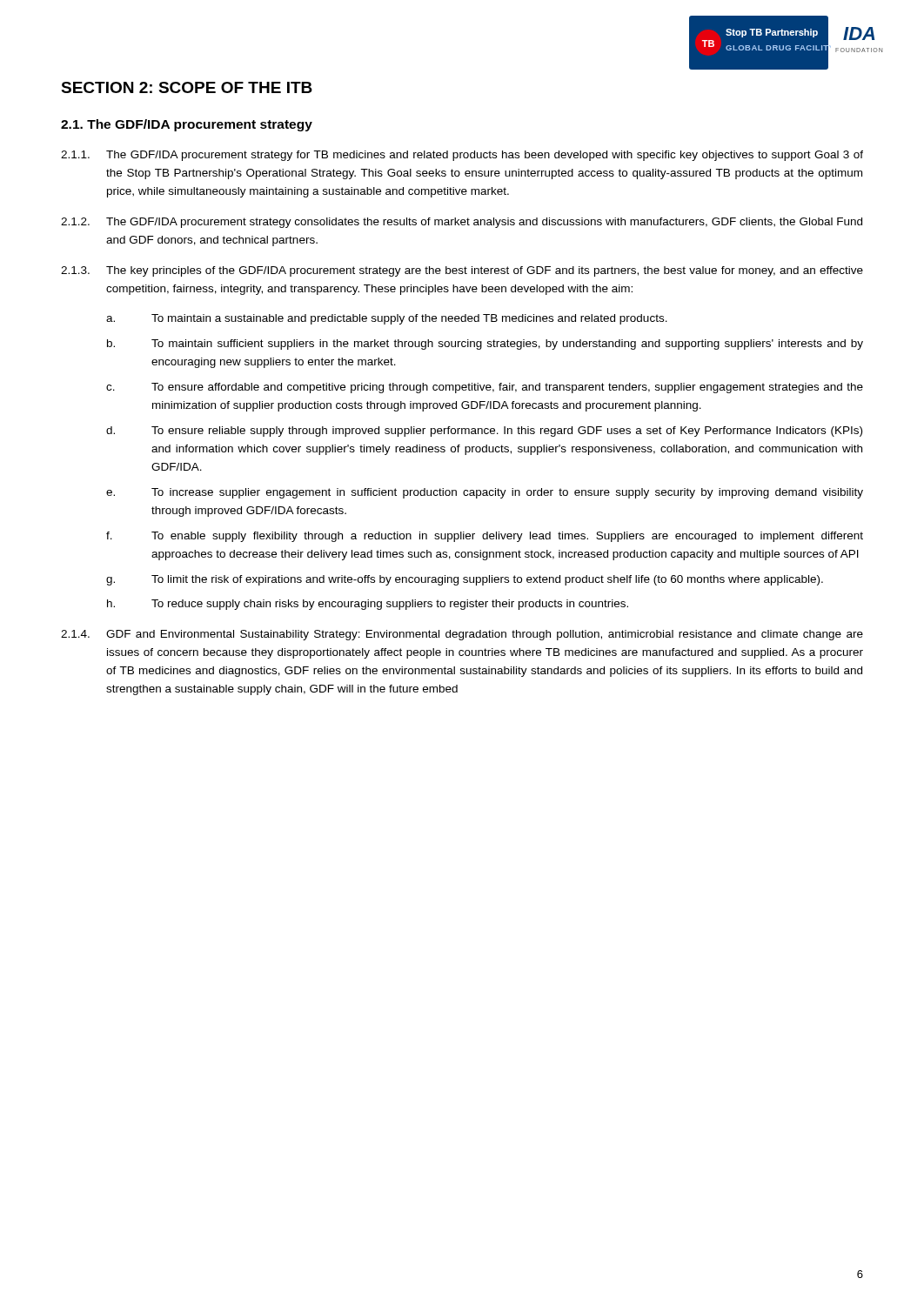Point to the passage starting "b. To maintain sufficient suppliers in the market"
This screenshot has width=924, height=1305.
485,353
